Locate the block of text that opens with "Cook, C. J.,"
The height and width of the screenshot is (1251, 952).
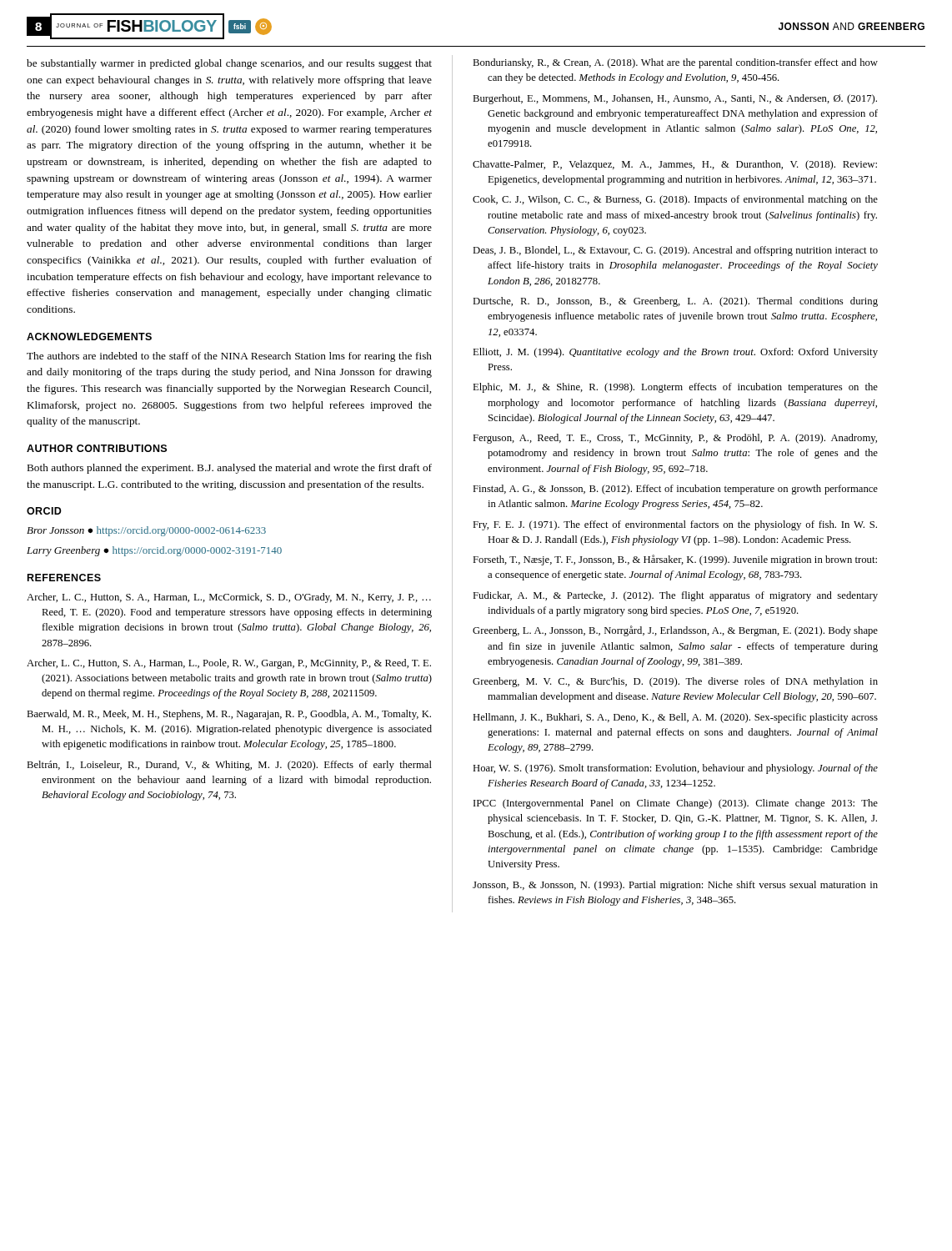(675, 215)
